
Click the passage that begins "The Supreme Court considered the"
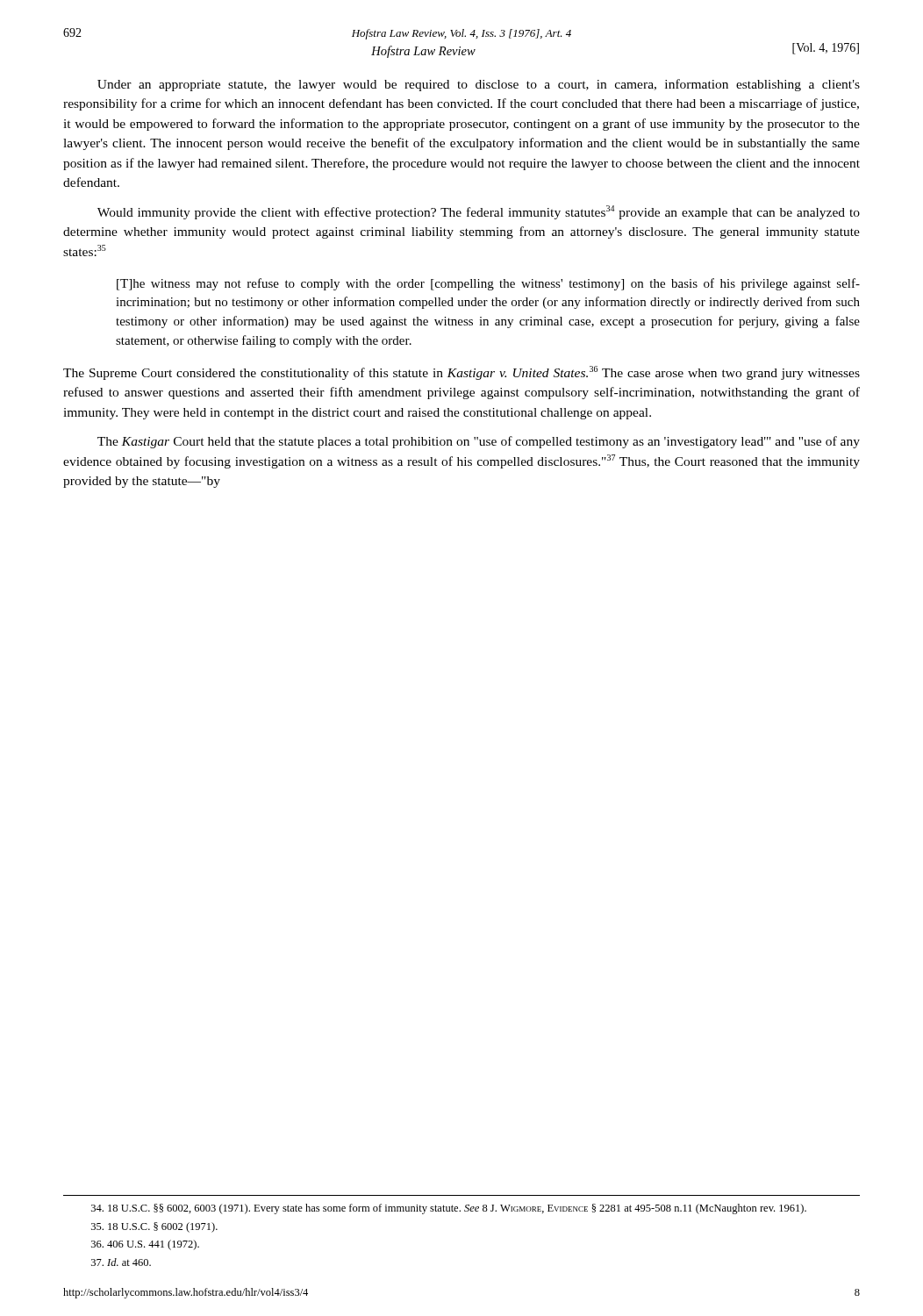(462, 391)
